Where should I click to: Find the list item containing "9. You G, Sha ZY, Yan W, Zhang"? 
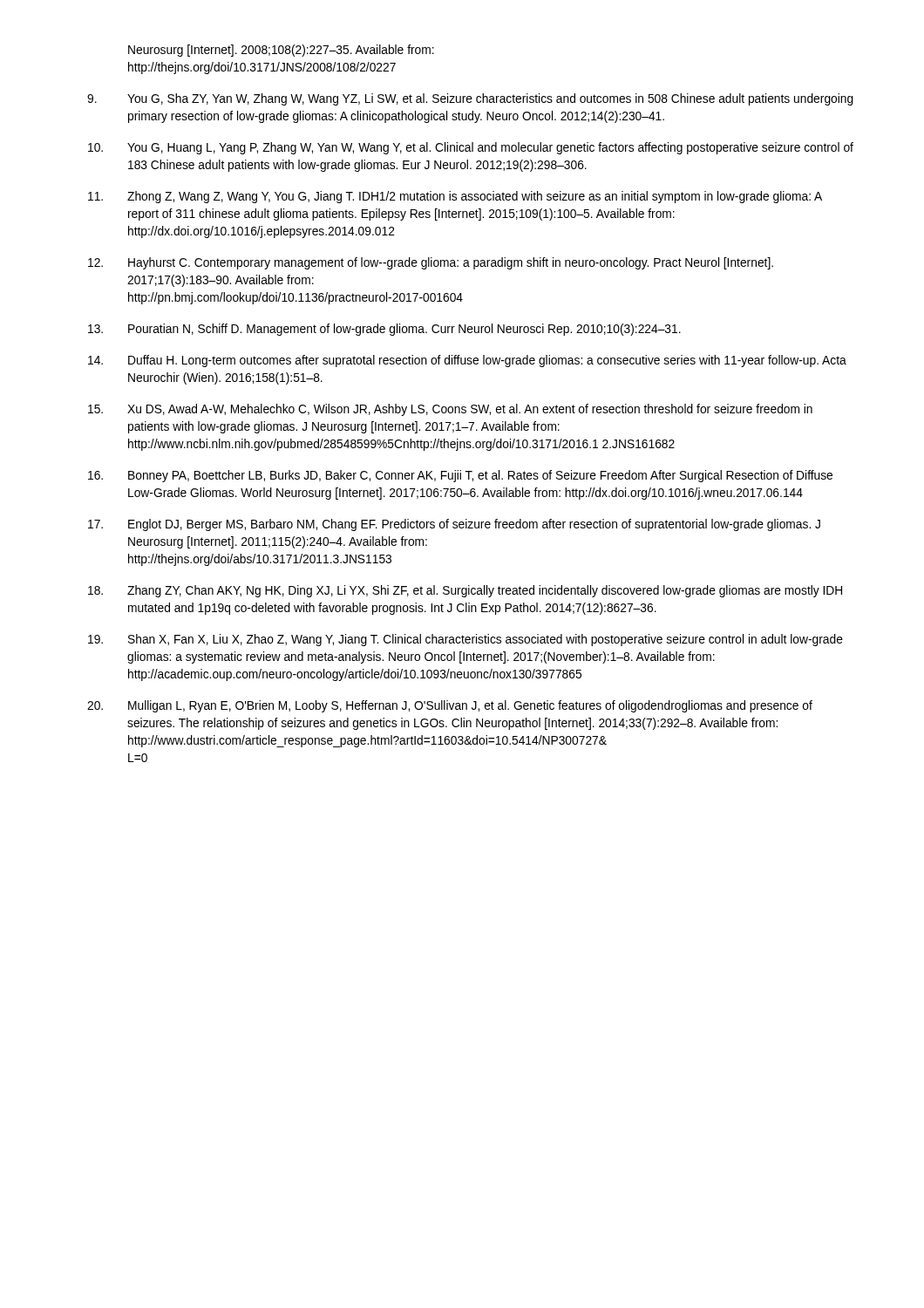click(471, 108)
